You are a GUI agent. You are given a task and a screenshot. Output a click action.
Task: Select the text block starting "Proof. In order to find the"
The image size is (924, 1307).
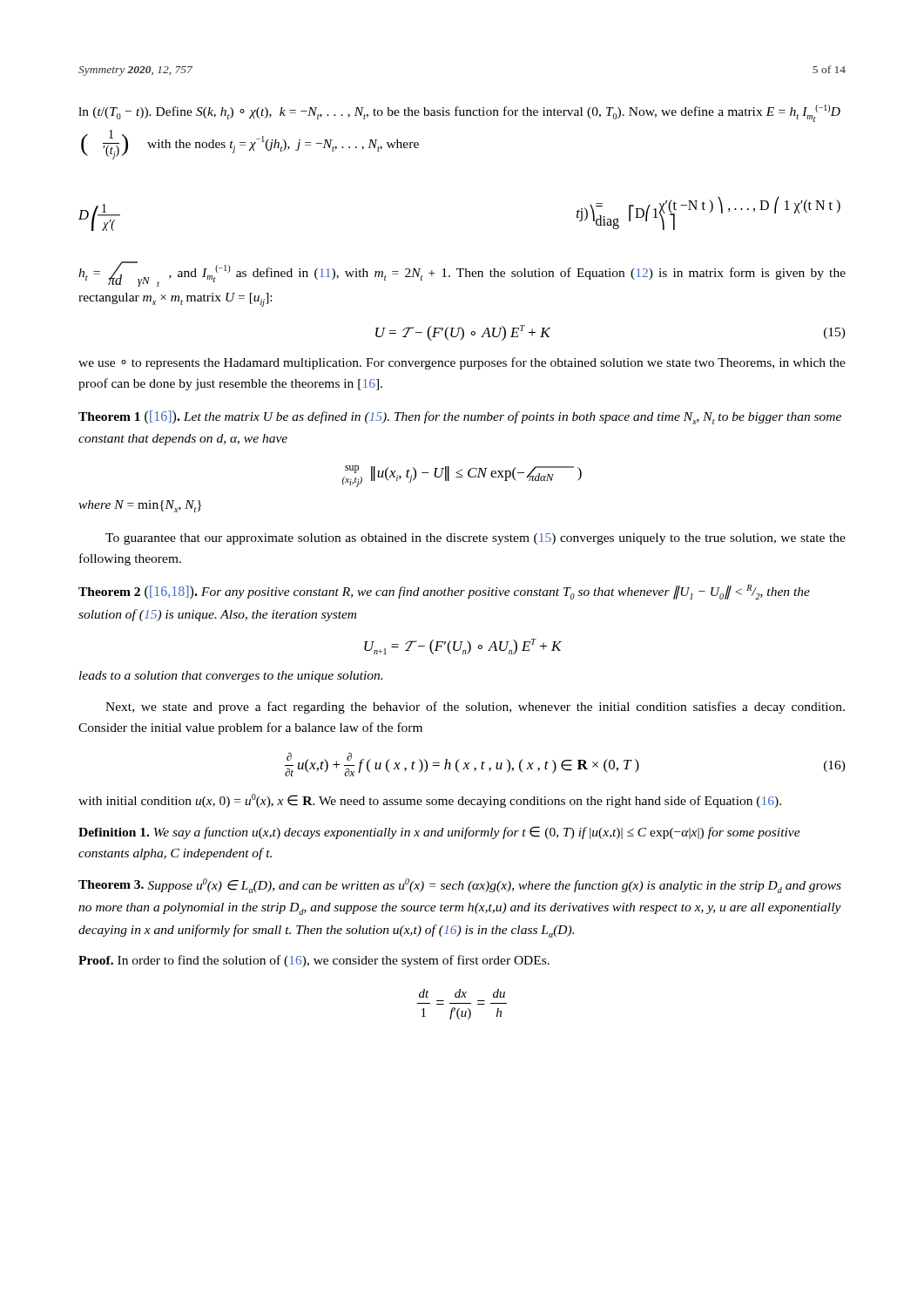tap(314, 960)
